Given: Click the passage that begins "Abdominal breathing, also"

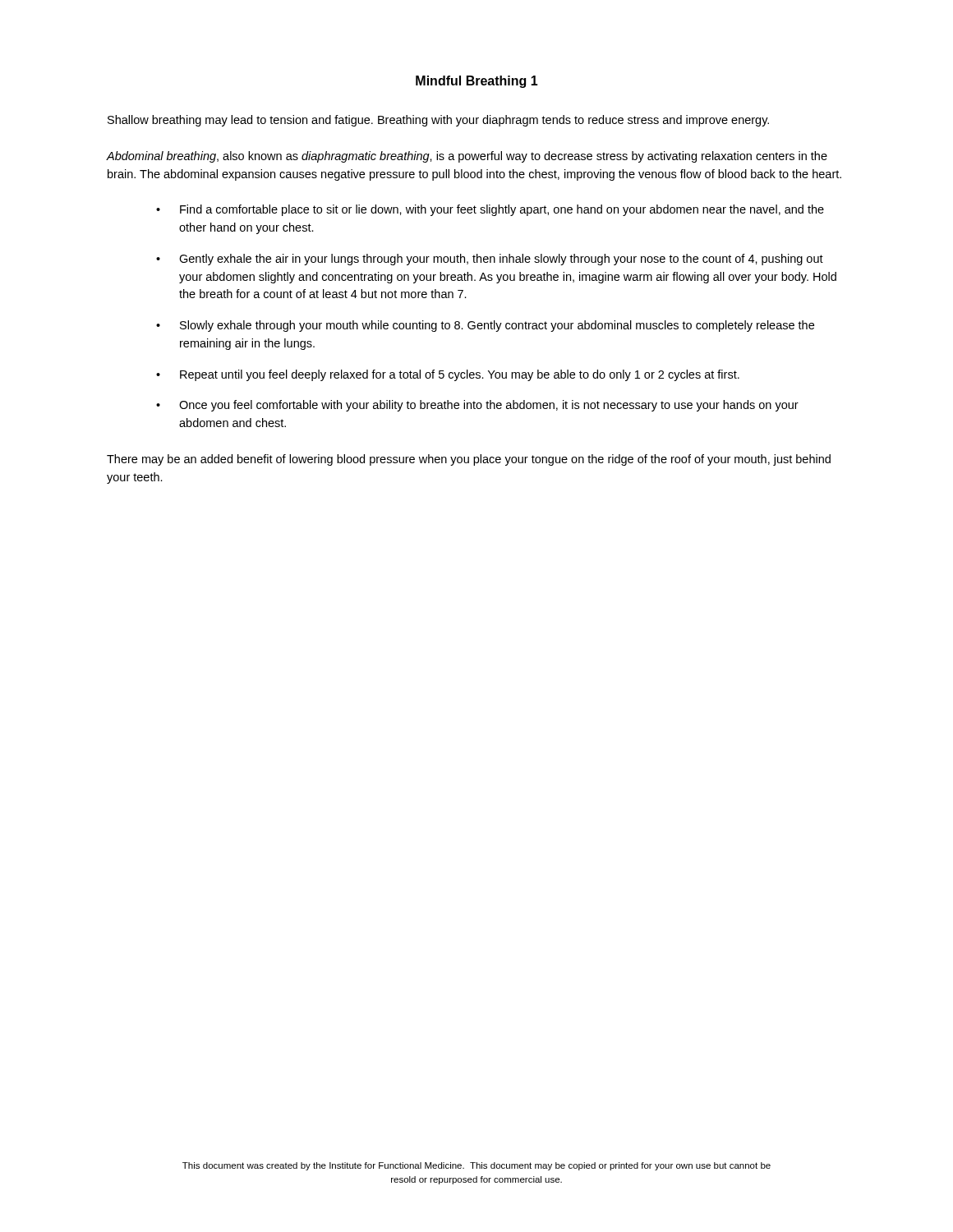Looking at the screenshot, I should (475, 165).
